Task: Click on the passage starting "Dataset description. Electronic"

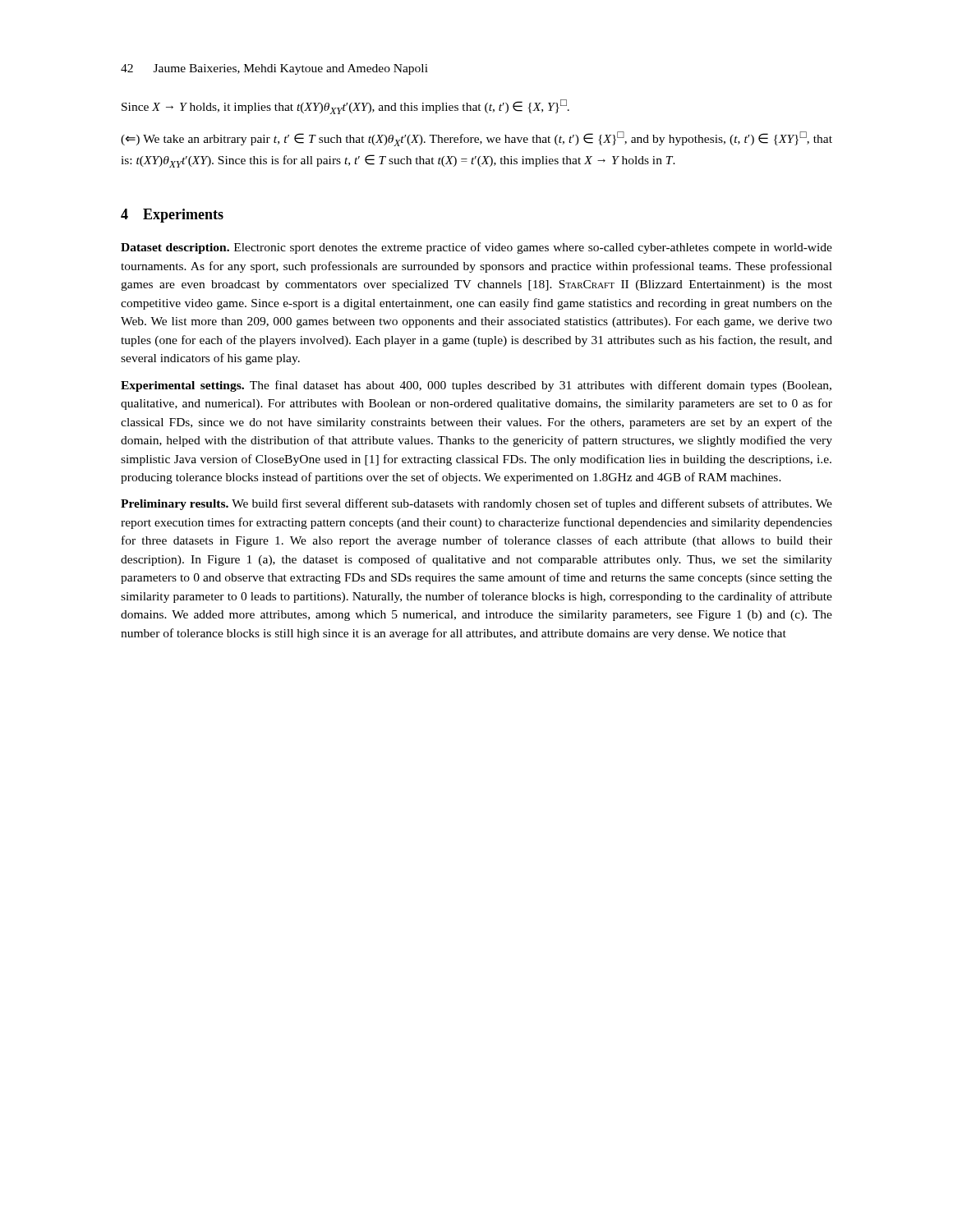Action: pos(476,302)
